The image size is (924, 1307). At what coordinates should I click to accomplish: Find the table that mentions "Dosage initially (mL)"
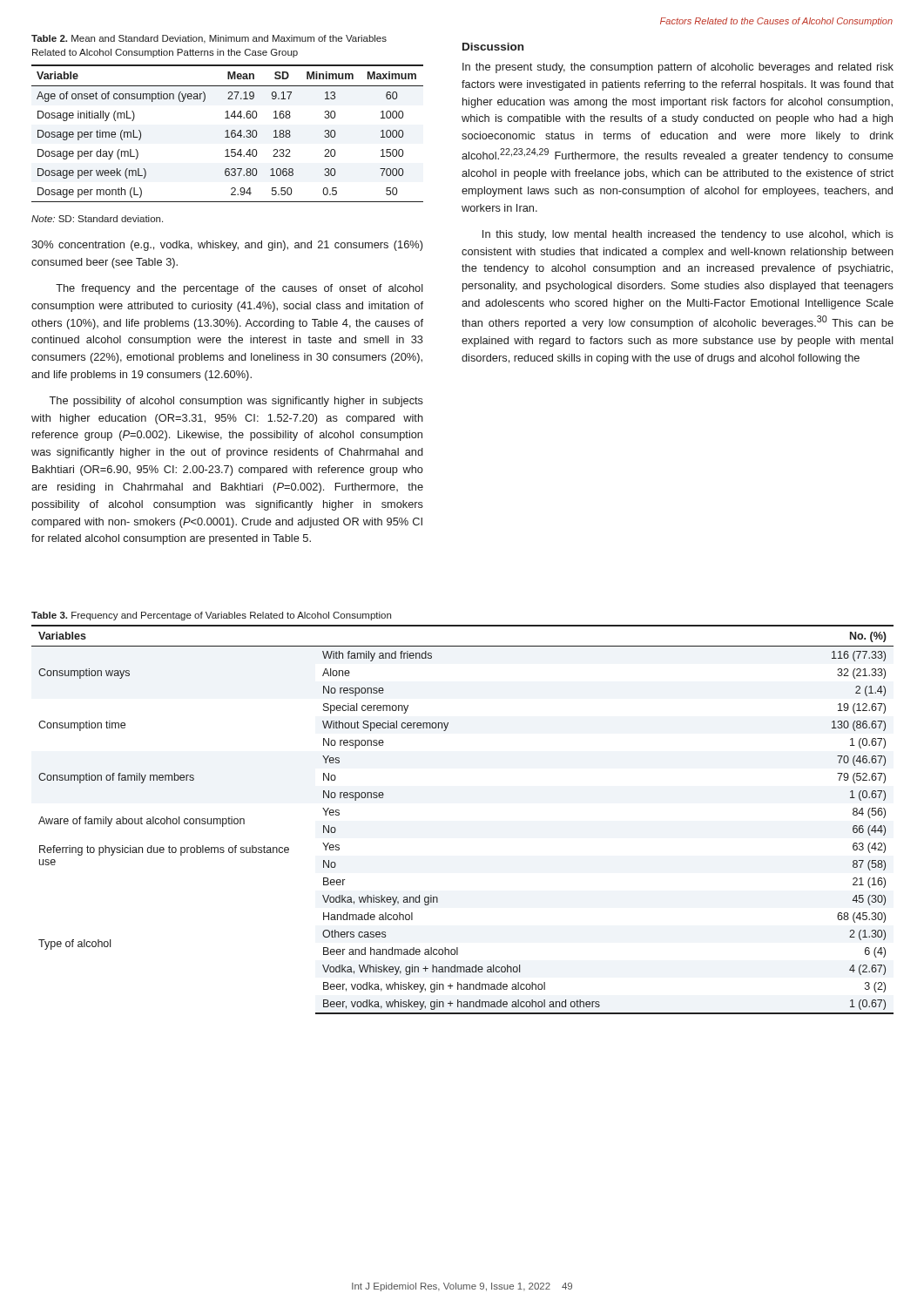coord(227,137)
